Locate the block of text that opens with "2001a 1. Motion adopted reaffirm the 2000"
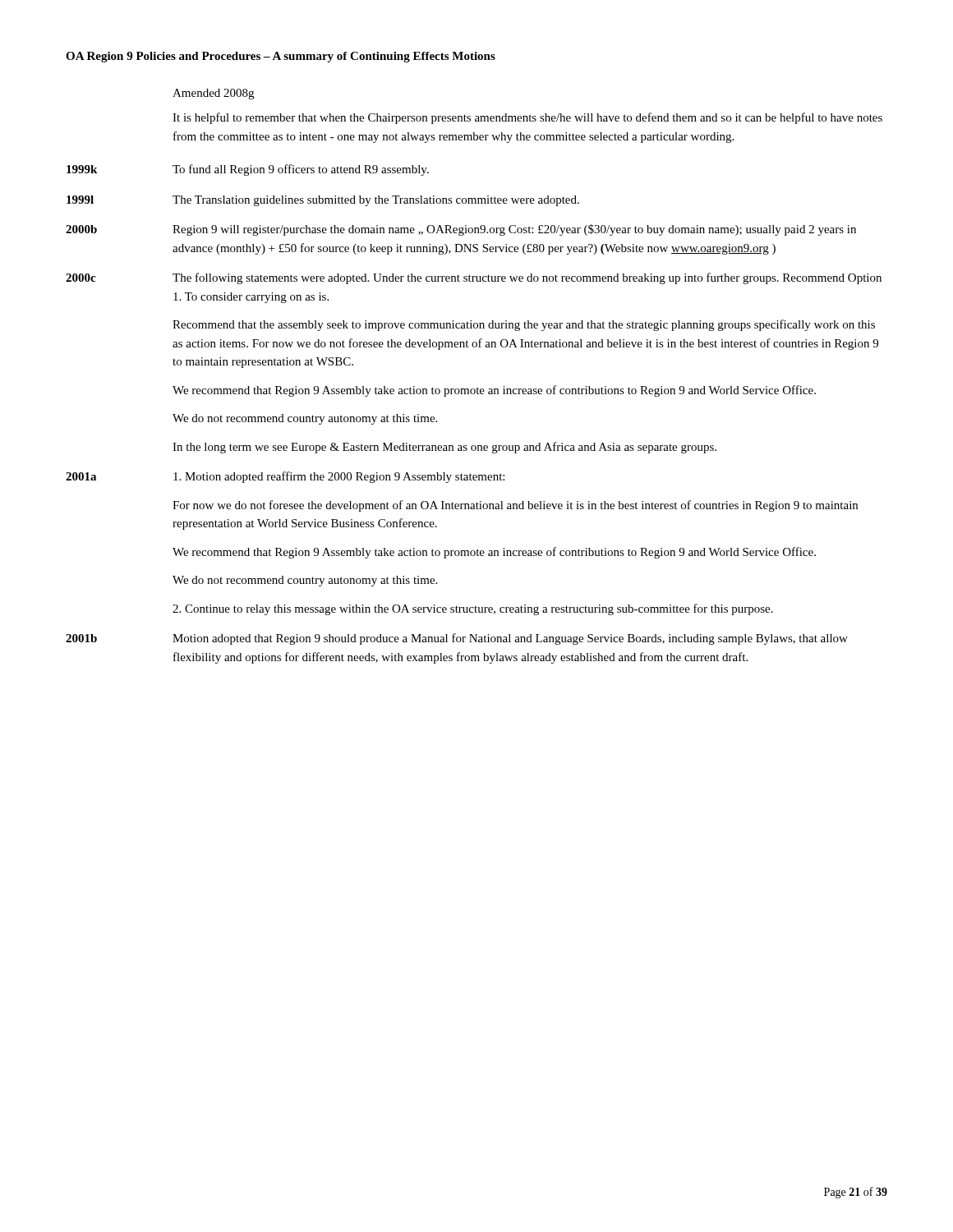Image resolution: width=953 pixels, height=1232 pixels. click(476, 542)
